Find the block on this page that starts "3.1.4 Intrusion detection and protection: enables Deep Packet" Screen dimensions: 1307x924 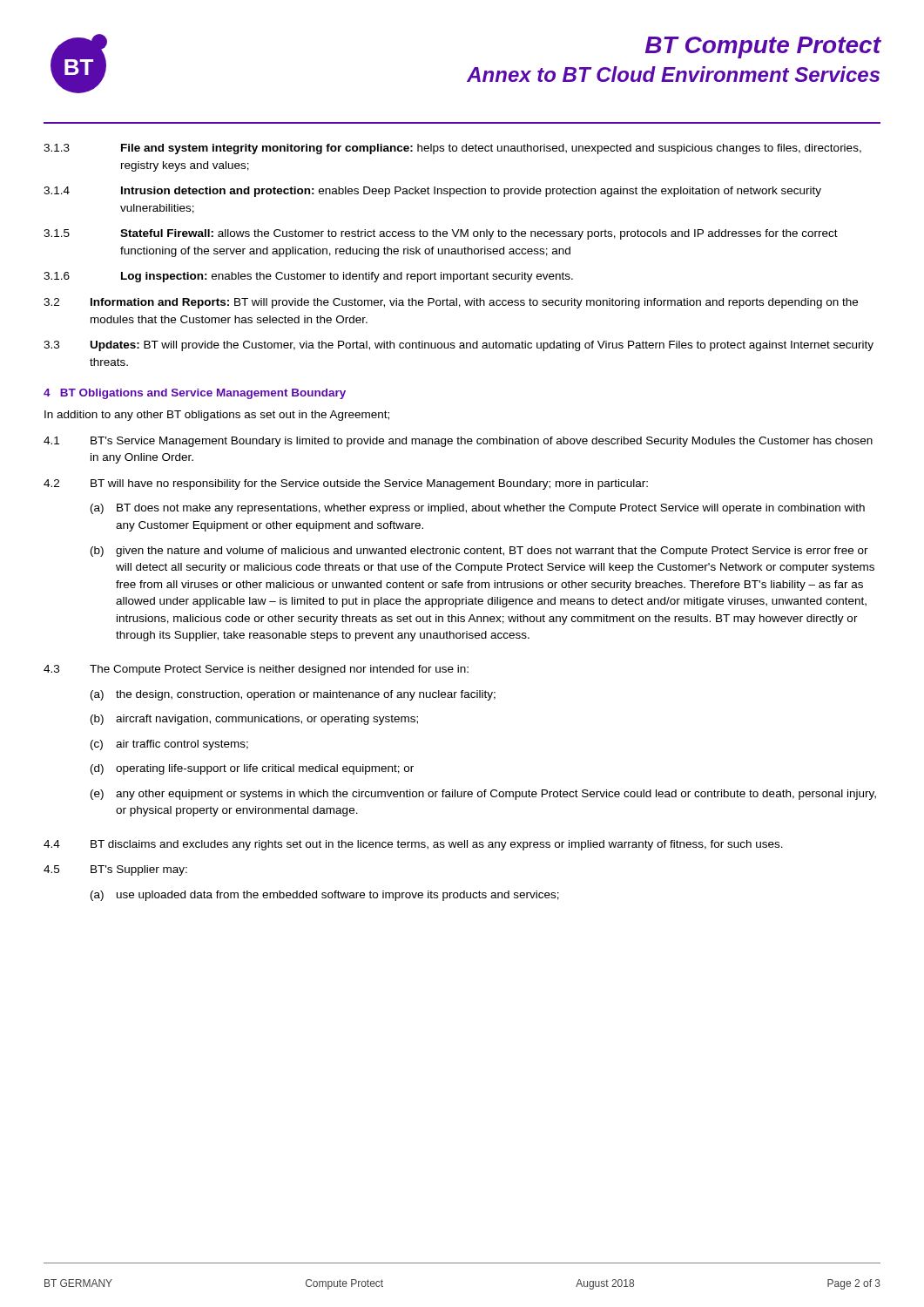[x=462, y=199]
